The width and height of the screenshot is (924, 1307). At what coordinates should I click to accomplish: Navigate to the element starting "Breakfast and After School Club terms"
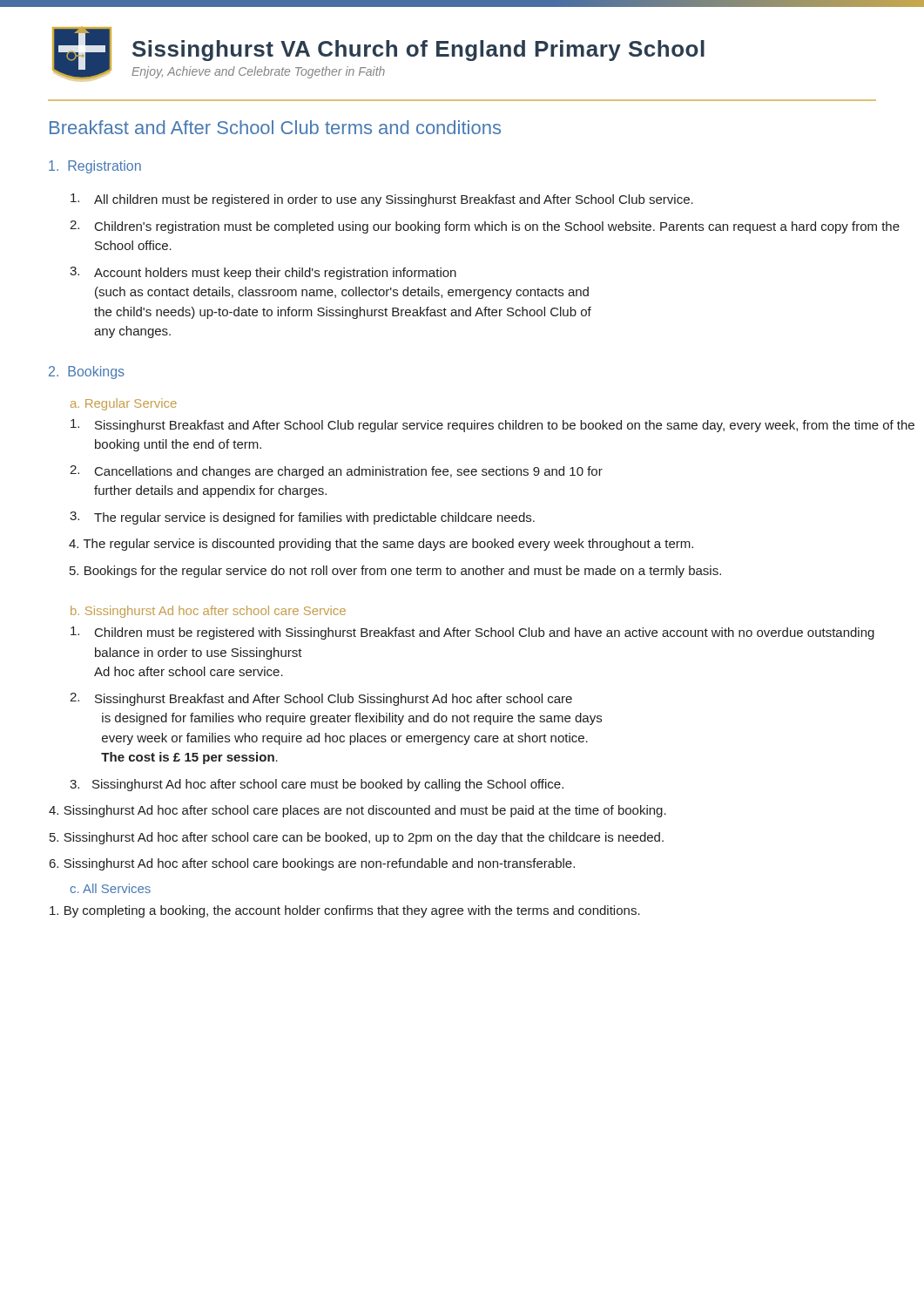tap(275, 128)
